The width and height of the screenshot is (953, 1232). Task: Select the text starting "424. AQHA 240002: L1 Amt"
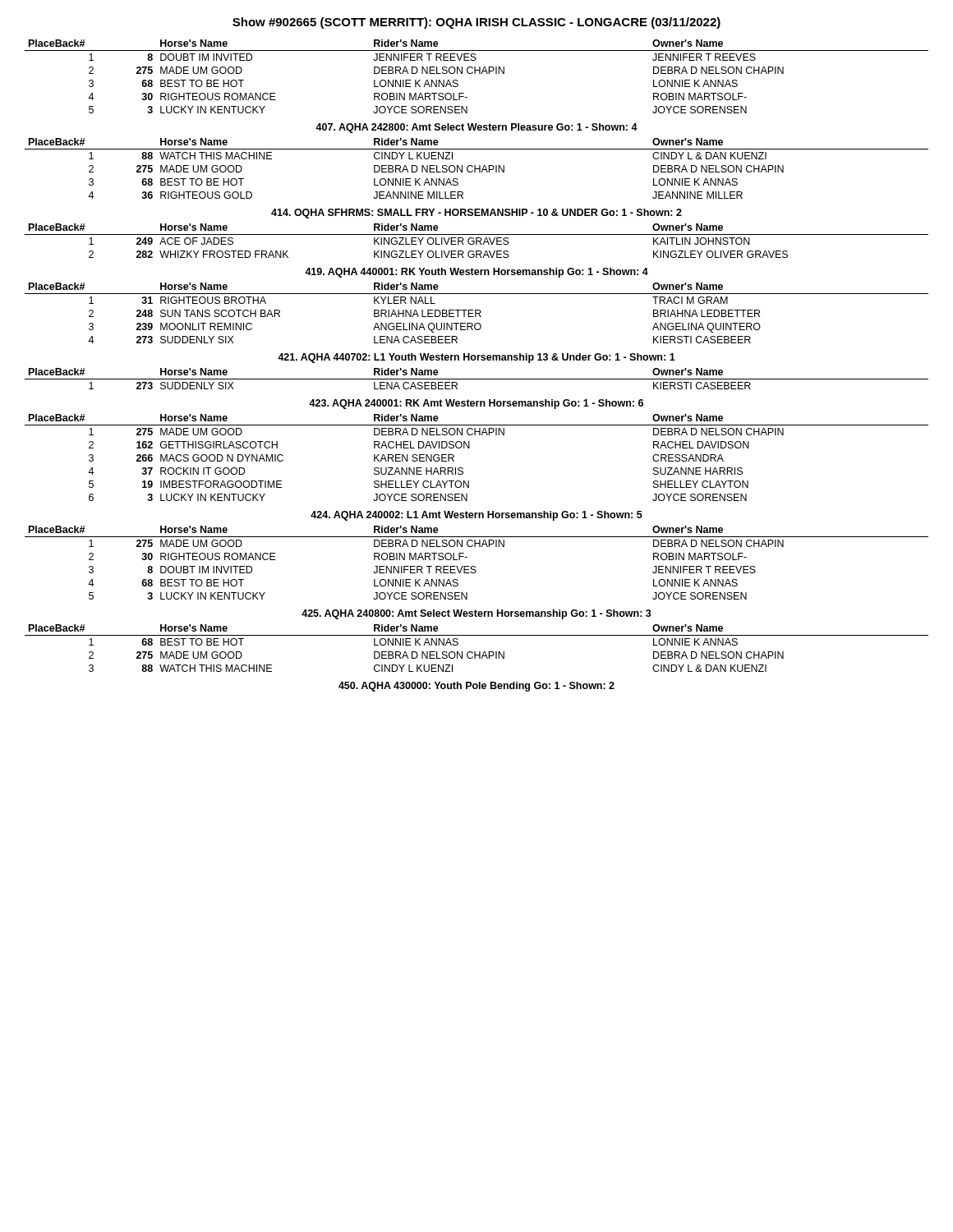(476, 515)
